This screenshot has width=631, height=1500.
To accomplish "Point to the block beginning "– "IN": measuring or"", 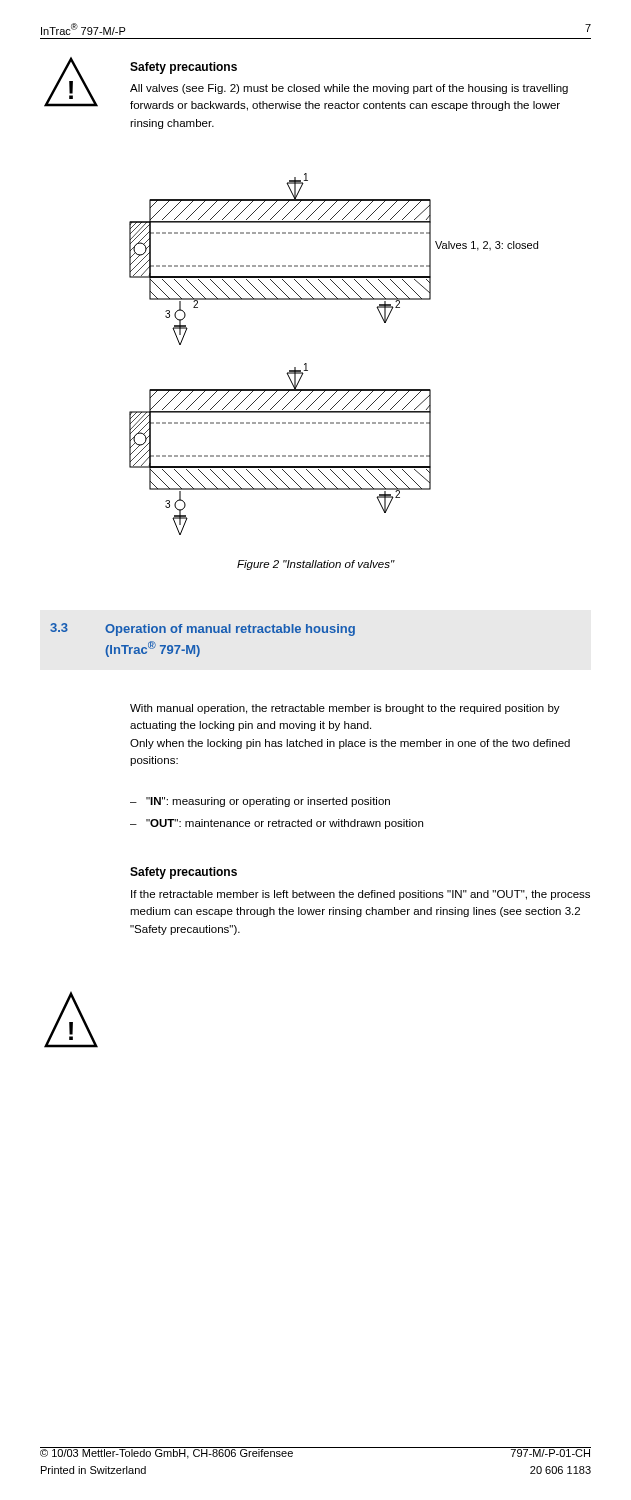I will click(x=260, y=801).
